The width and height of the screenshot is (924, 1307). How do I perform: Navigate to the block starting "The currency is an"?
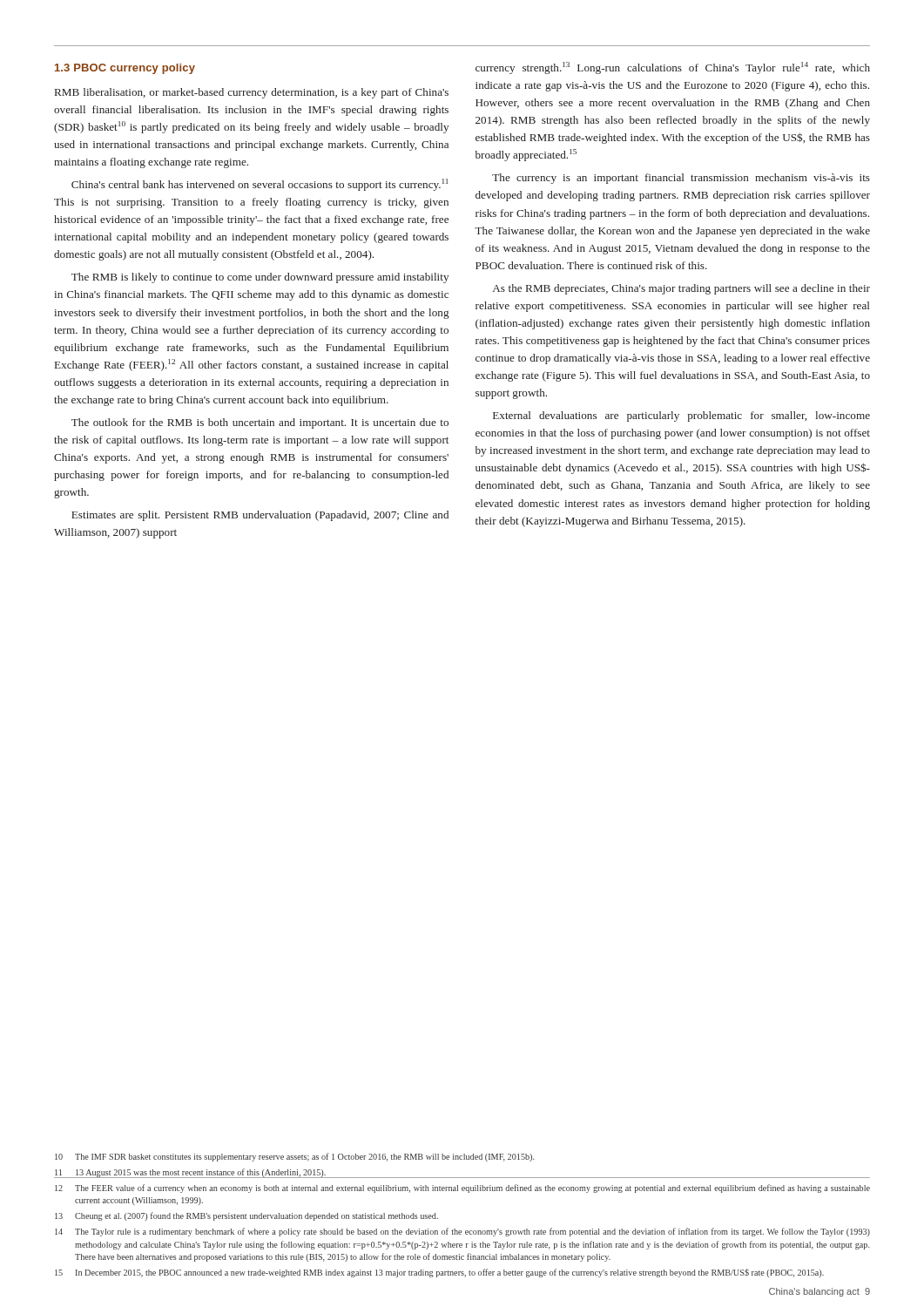coord(673,222)
